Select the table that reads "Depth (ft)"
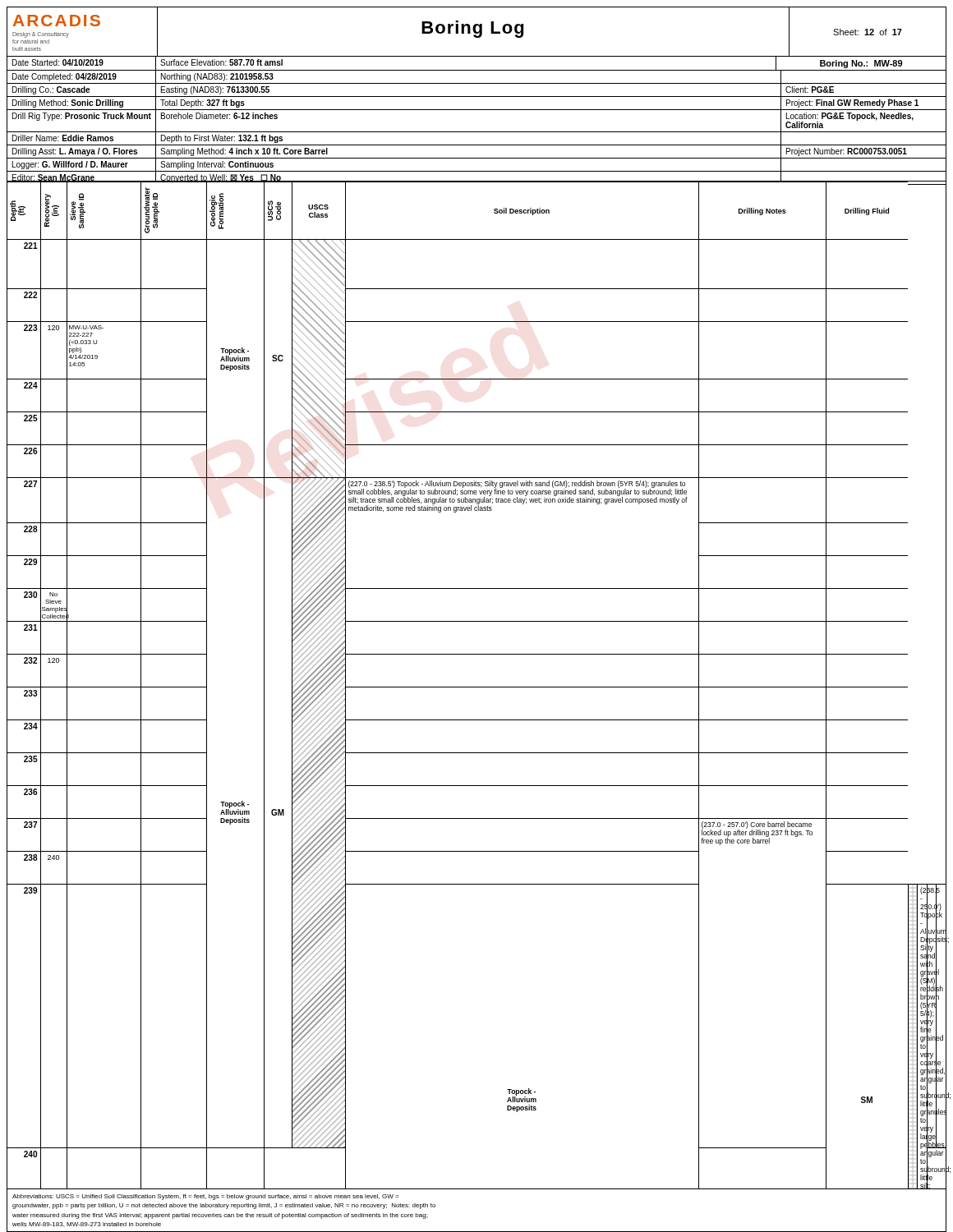Viewport: 953px width, 1232px height. (476, 706)
